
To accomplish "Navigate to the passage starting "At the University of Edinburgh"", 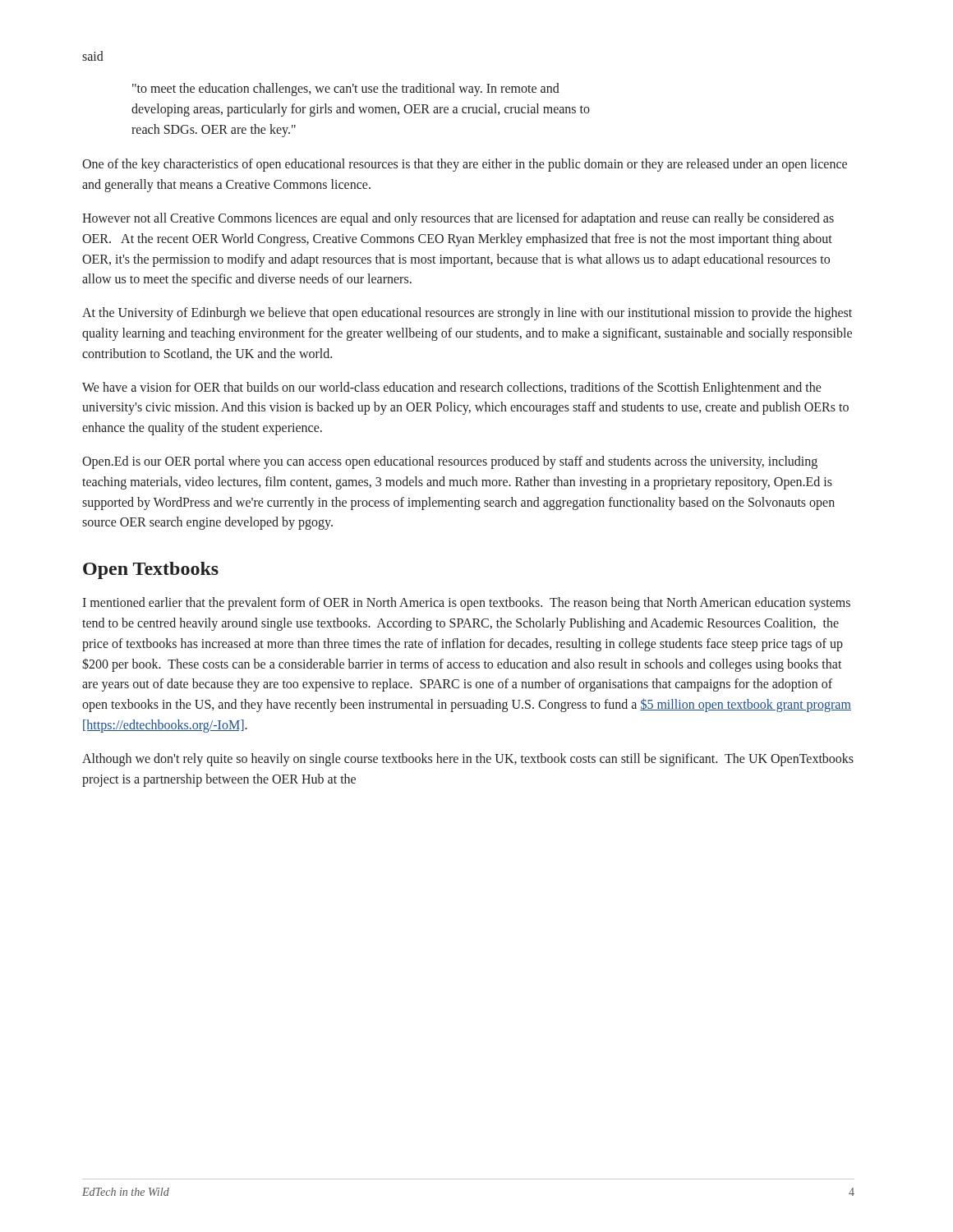I will click(x=467, y=333).
